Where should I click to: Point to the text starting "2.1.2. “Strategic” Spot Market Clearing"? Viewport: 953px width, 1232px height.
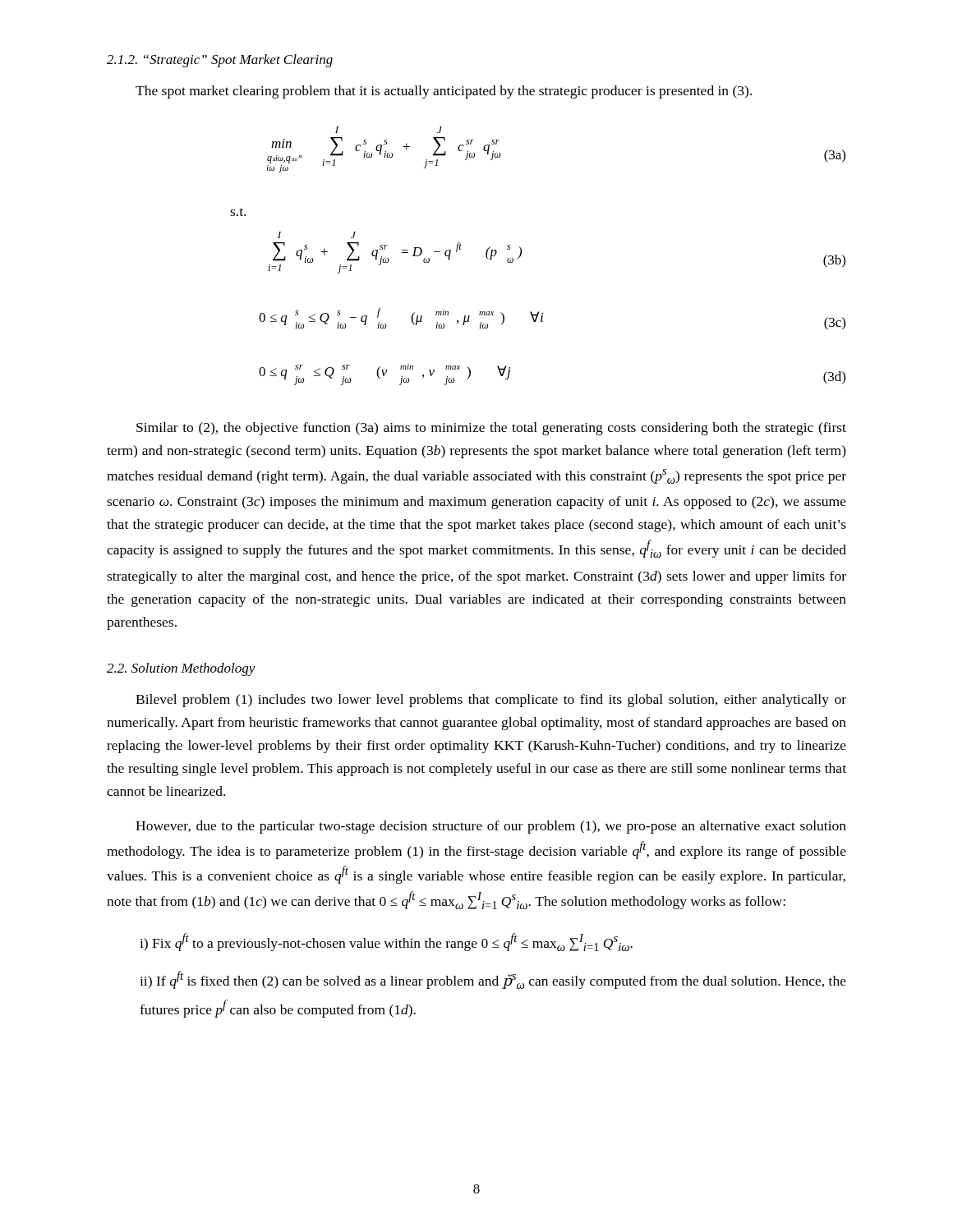point(220,60)
